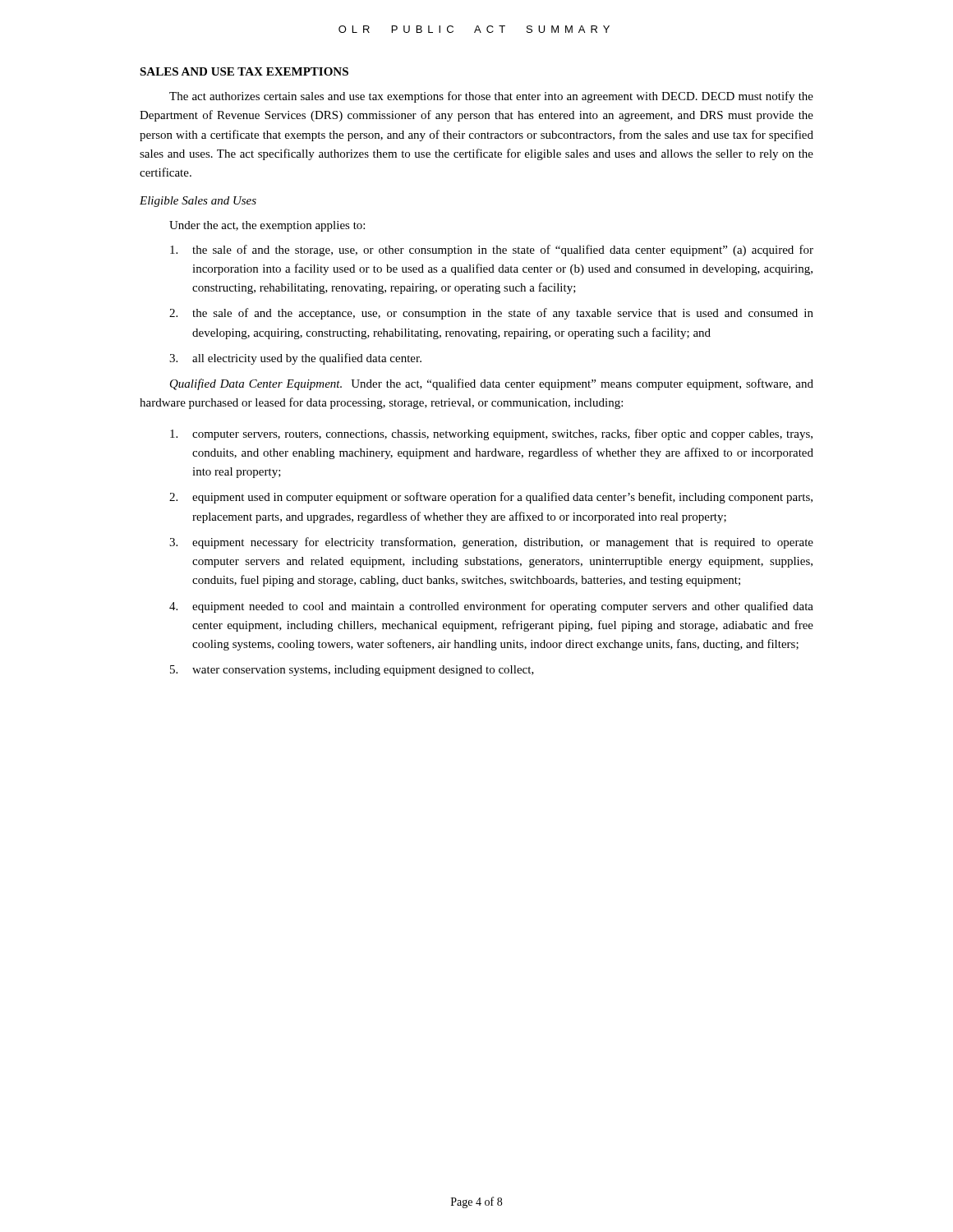Find the passage starting "SALES AND USE TAX"

point(244,71)
